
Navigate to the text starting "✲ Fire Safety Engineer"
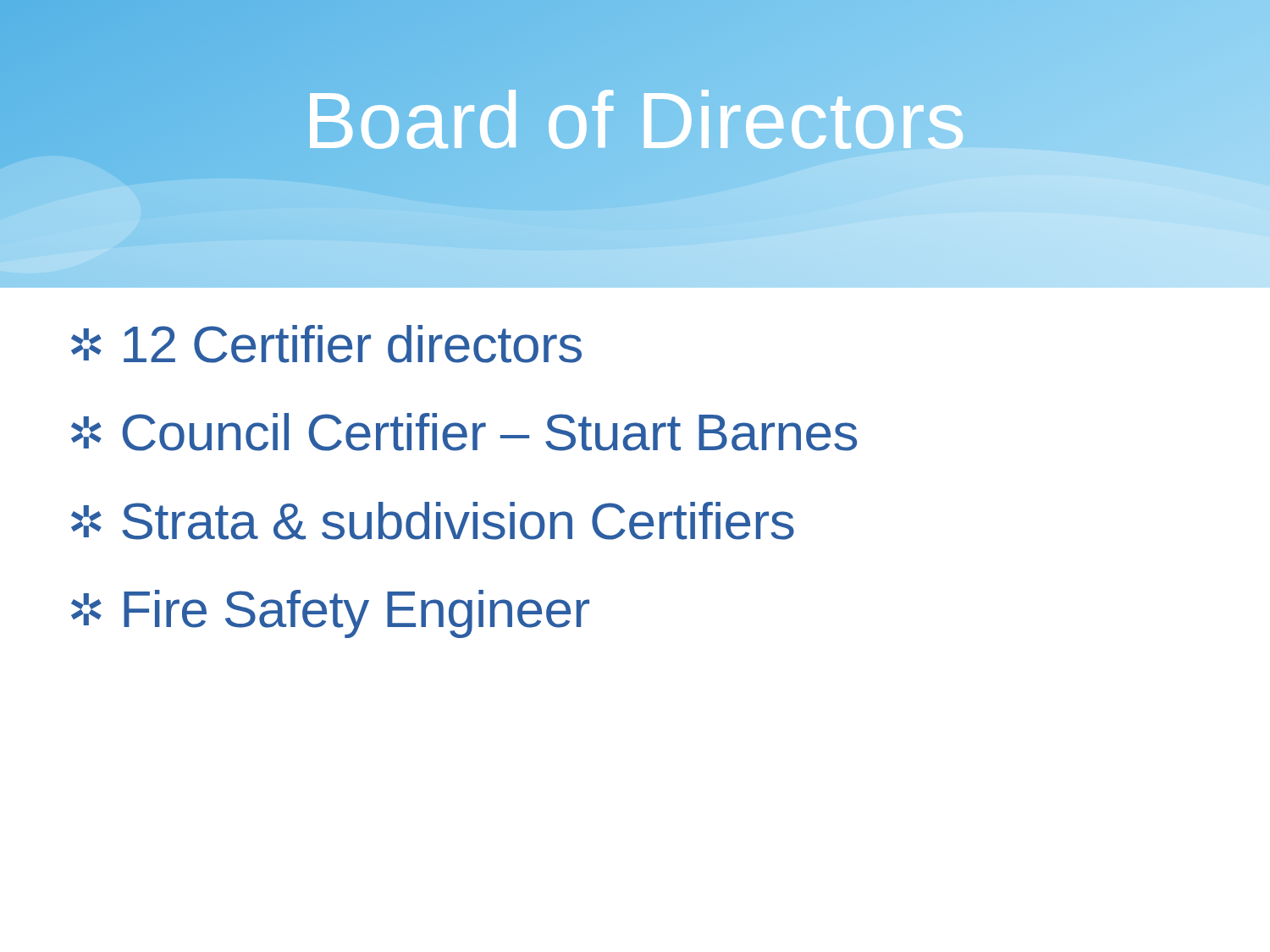(329, 610)
